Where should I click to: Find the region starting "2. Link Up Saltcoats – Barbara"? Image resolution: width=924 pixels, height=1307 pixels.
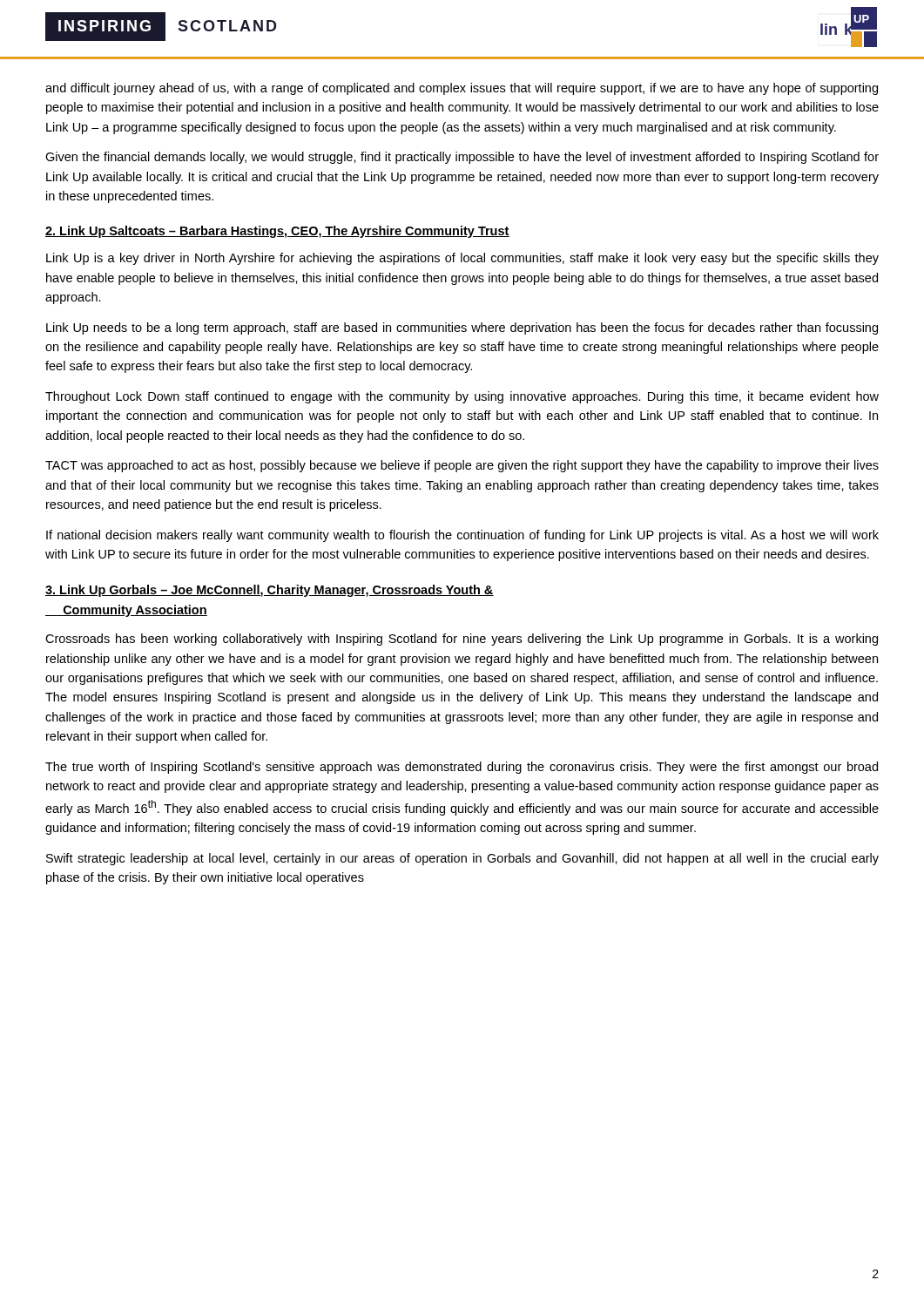(x=462, y=231)
